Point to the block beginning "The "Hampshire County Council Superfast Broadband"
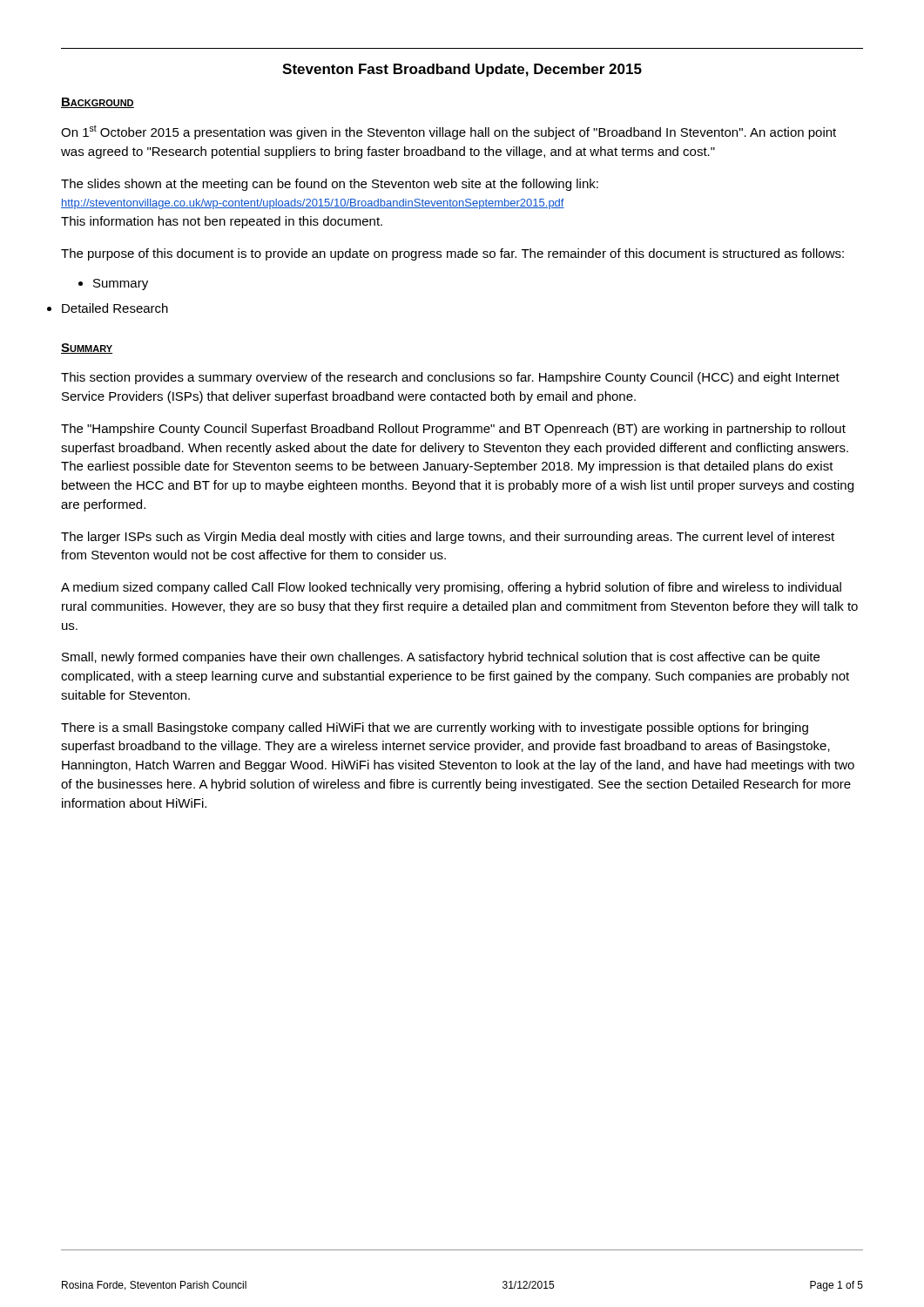924x1307 pixels. click(x=462, y=466)
